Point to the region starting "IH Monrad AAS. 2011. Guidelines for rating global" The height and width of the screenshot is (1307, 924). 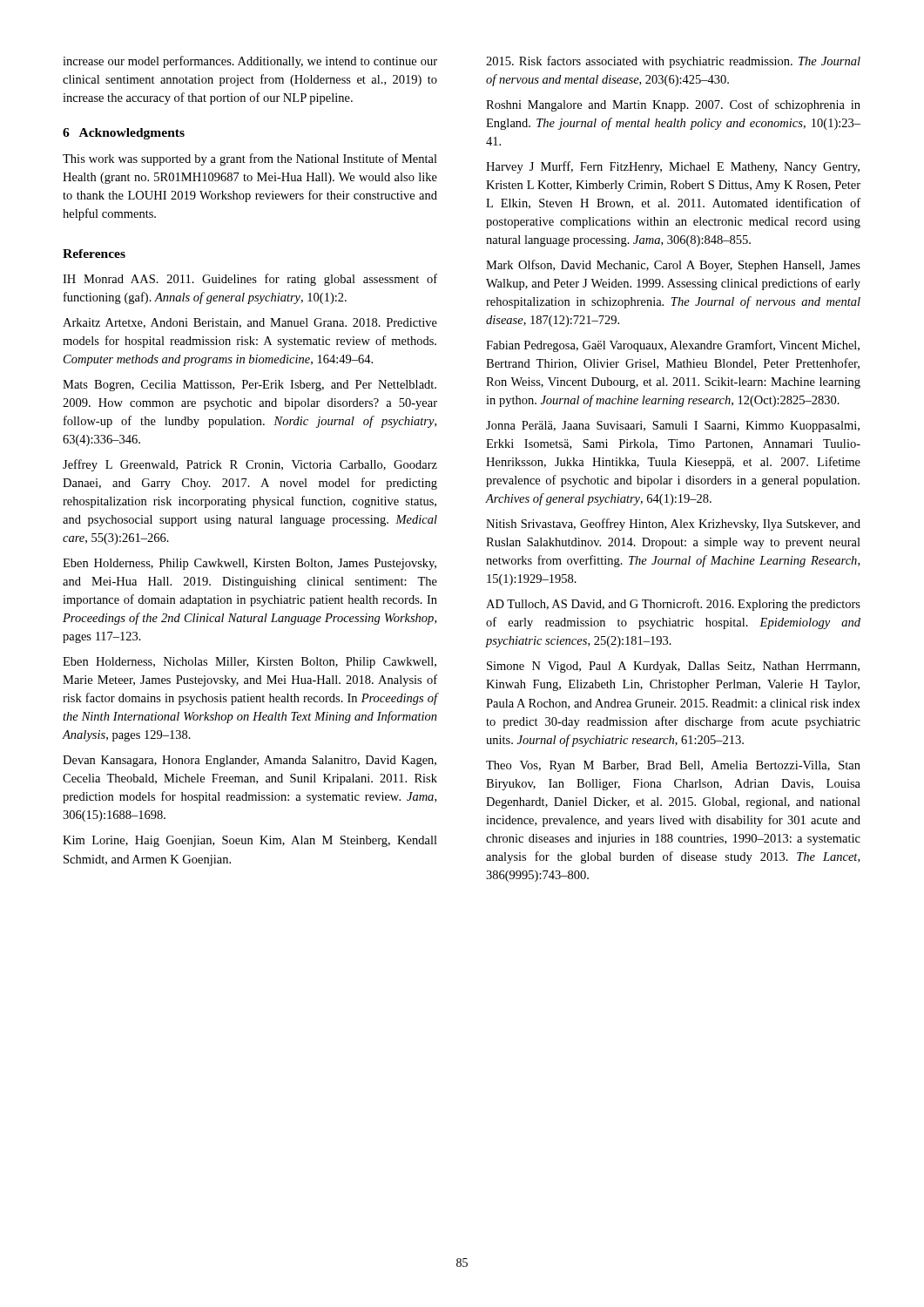tap(250, 288)
